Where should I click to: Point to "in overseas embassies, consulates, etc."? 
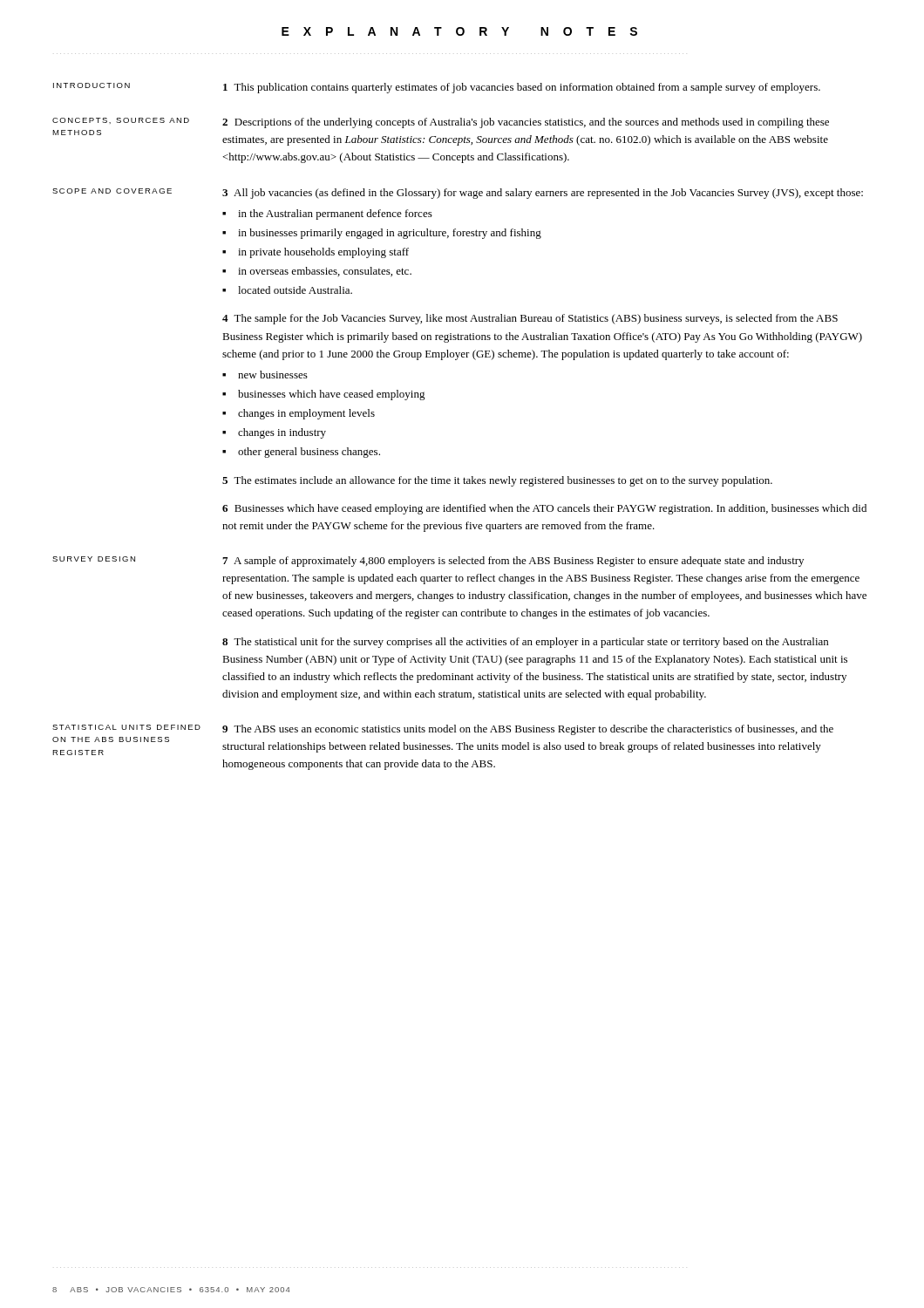click(x=325, y=271)
